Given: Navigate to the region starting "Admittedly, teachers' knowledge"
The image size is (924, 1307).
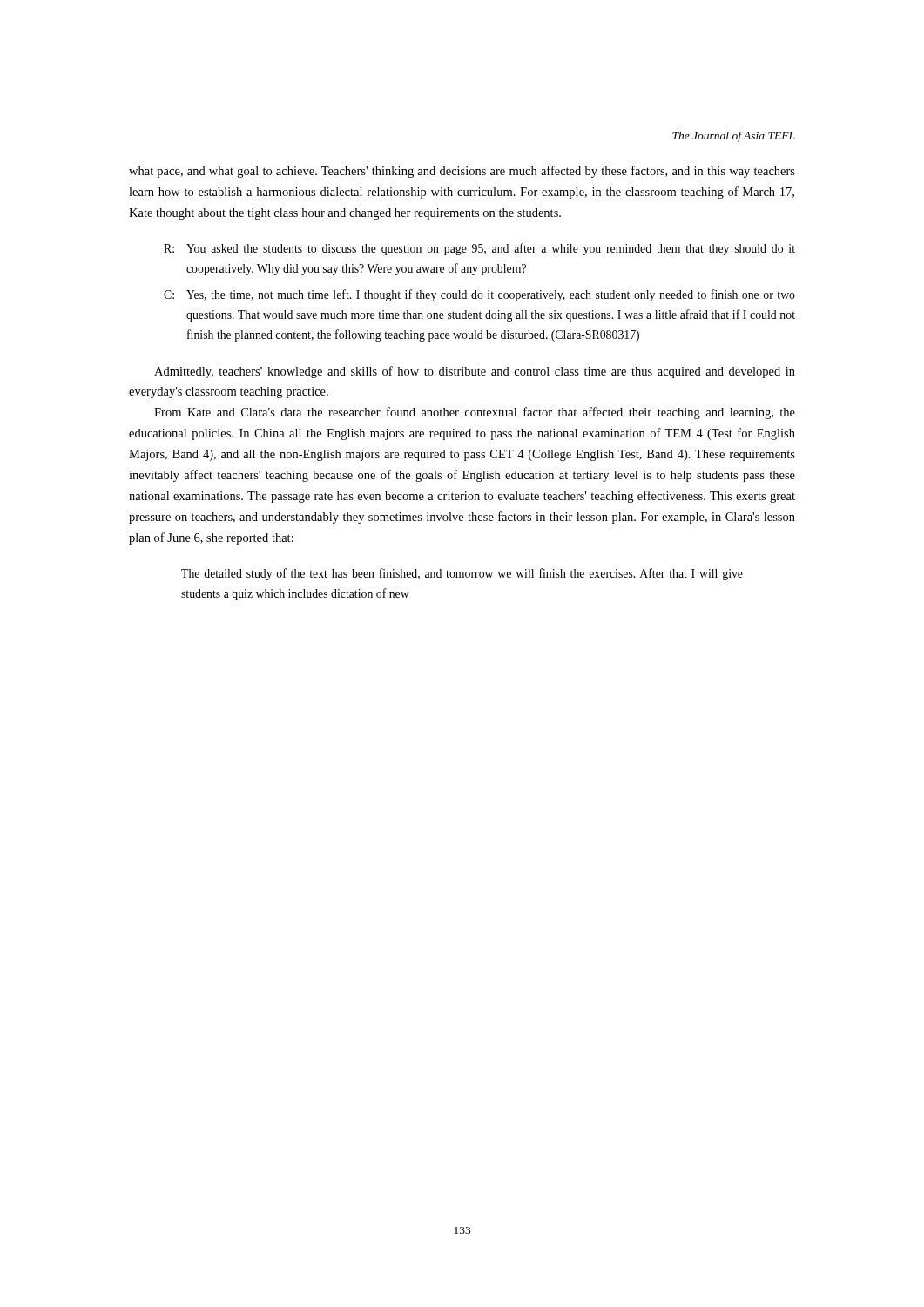Looking at the screenshot, I should pyautogui.click(x=462, y=455).
